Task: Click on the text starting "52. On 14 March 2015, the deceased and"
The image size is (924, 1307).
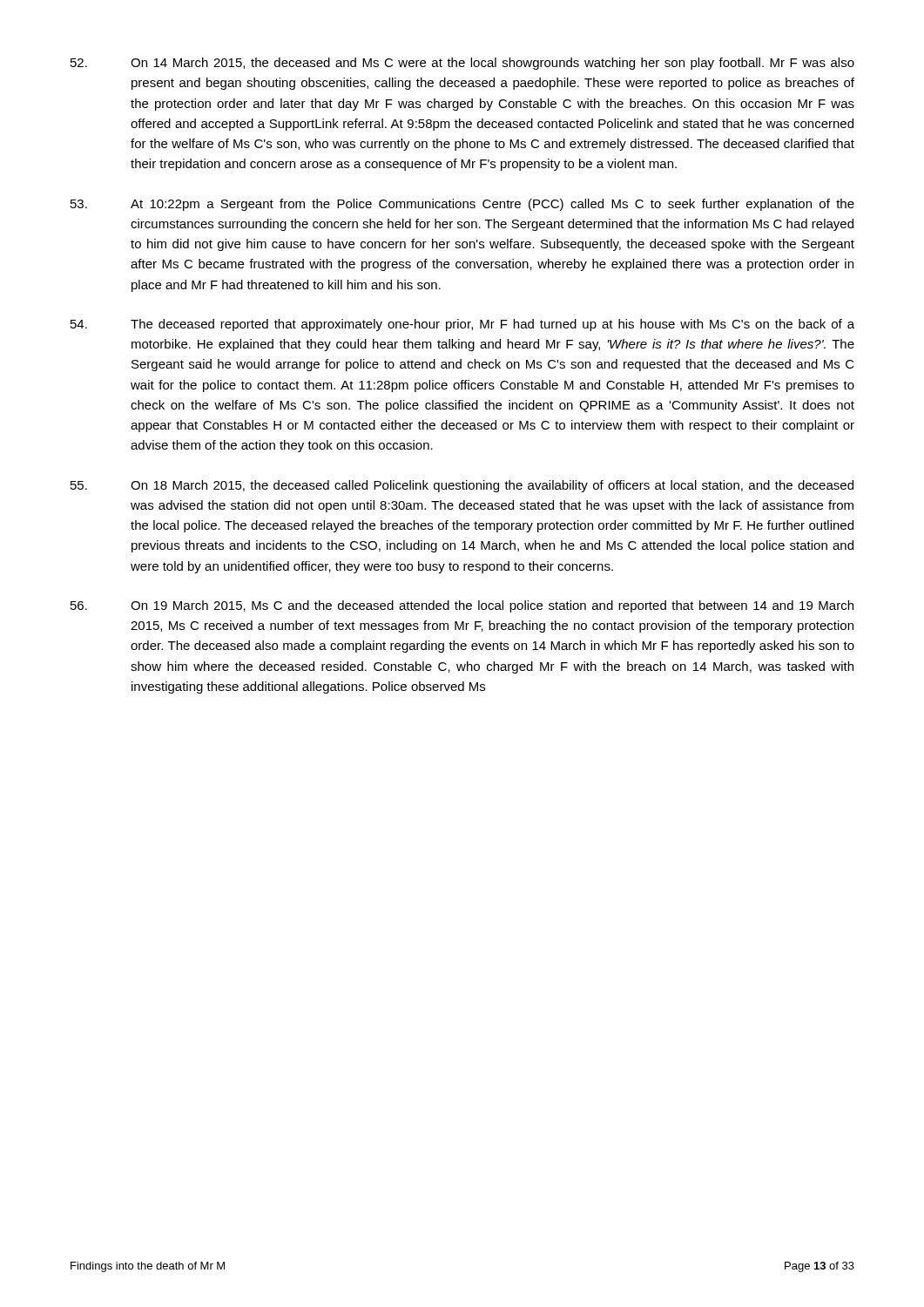Action: point(462,113)
